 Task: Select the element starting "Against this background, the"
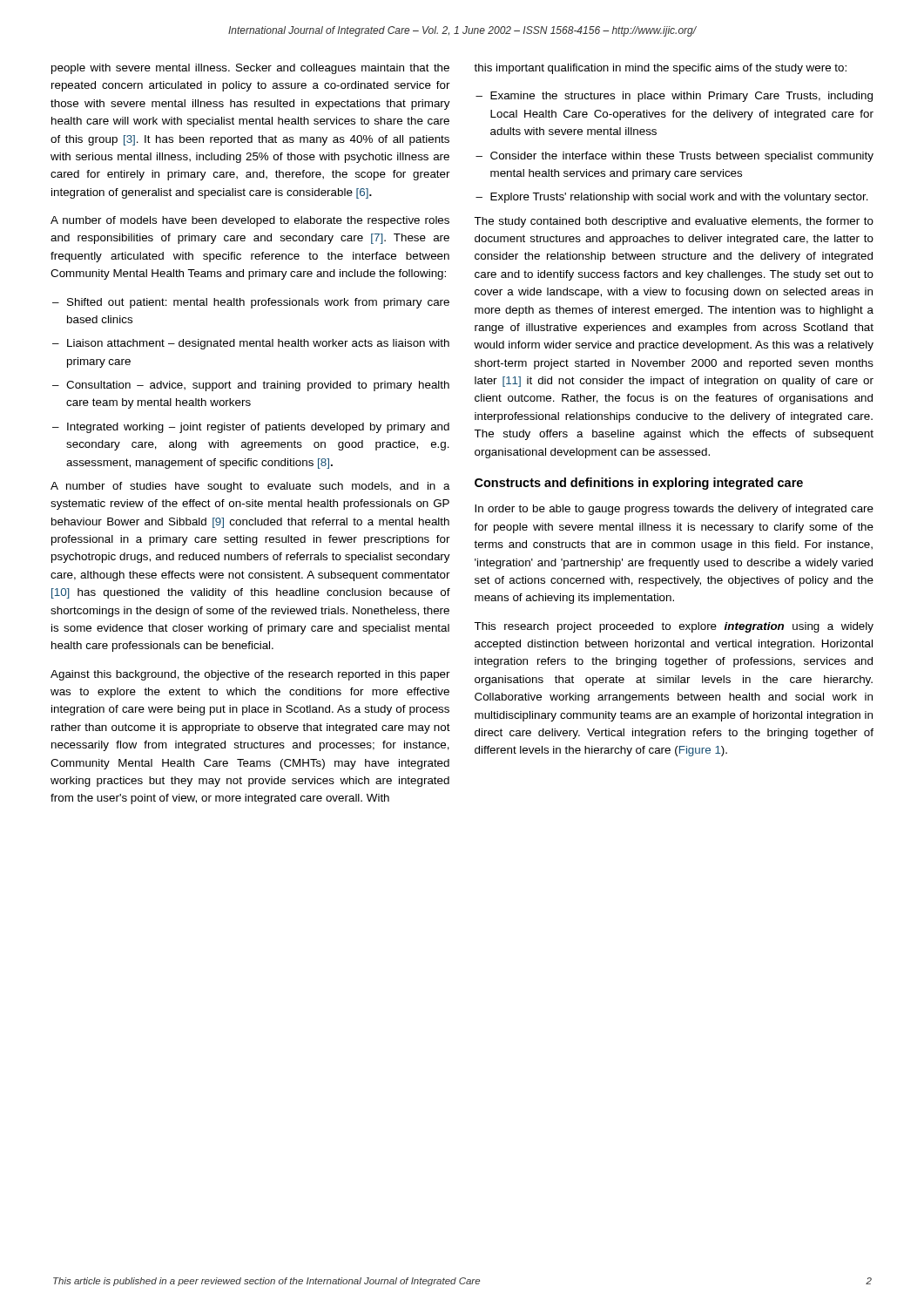coord(250,736)
